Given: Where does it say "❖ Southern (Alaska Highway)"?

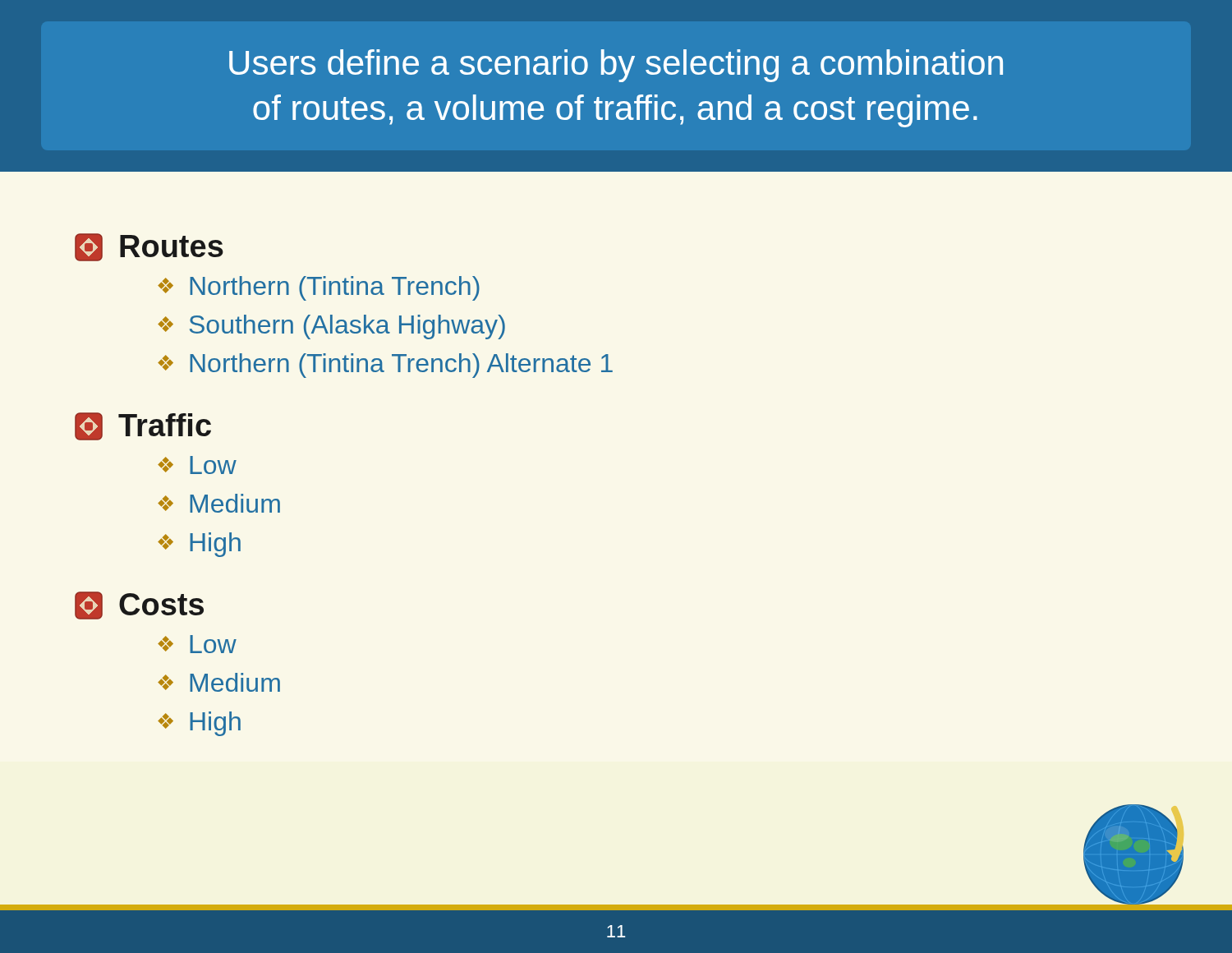Looking at the screenshot, I should [x=331, y=325].
